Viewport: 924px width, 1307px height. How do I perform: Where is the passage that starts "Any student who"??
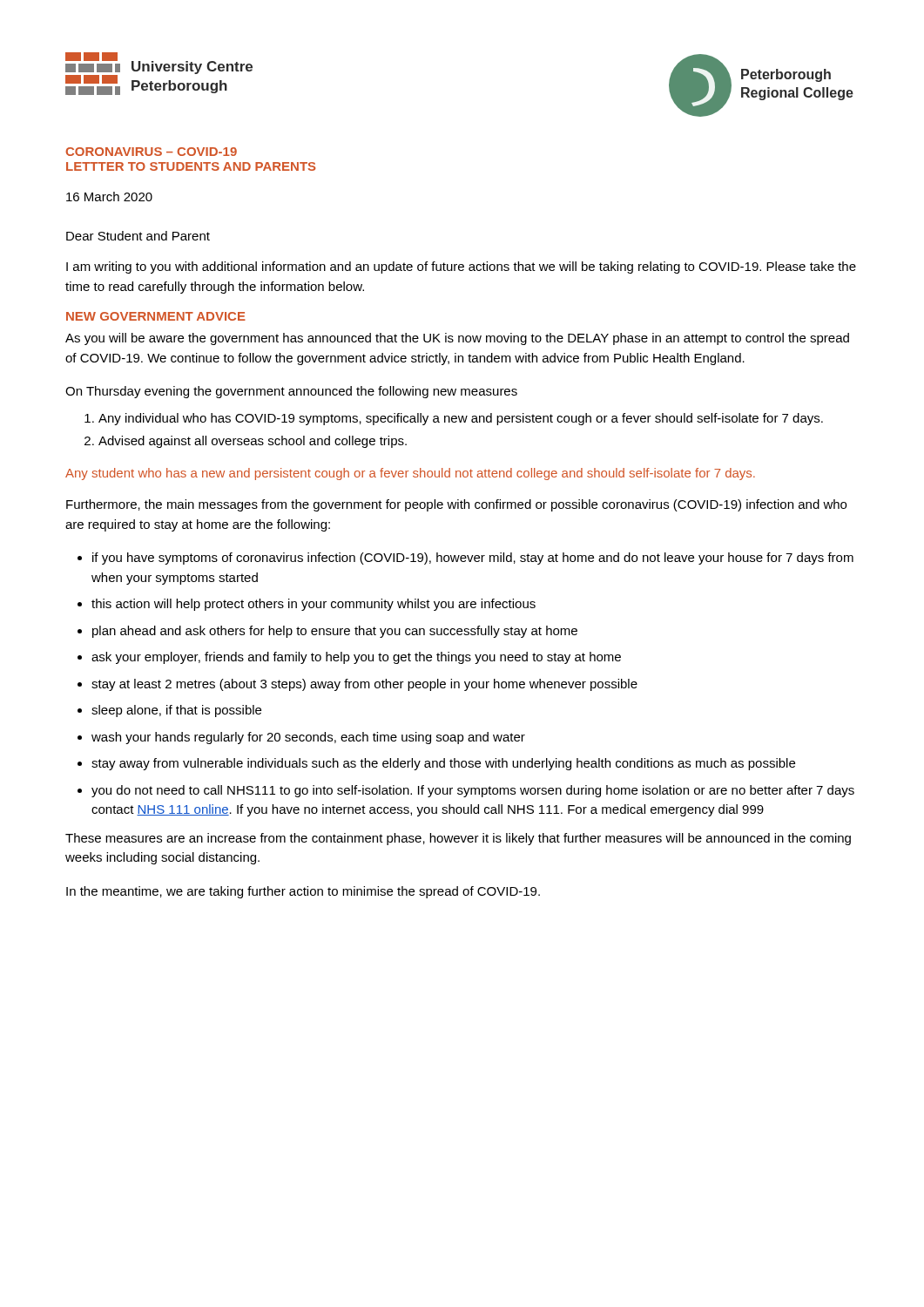coord(411,472)
